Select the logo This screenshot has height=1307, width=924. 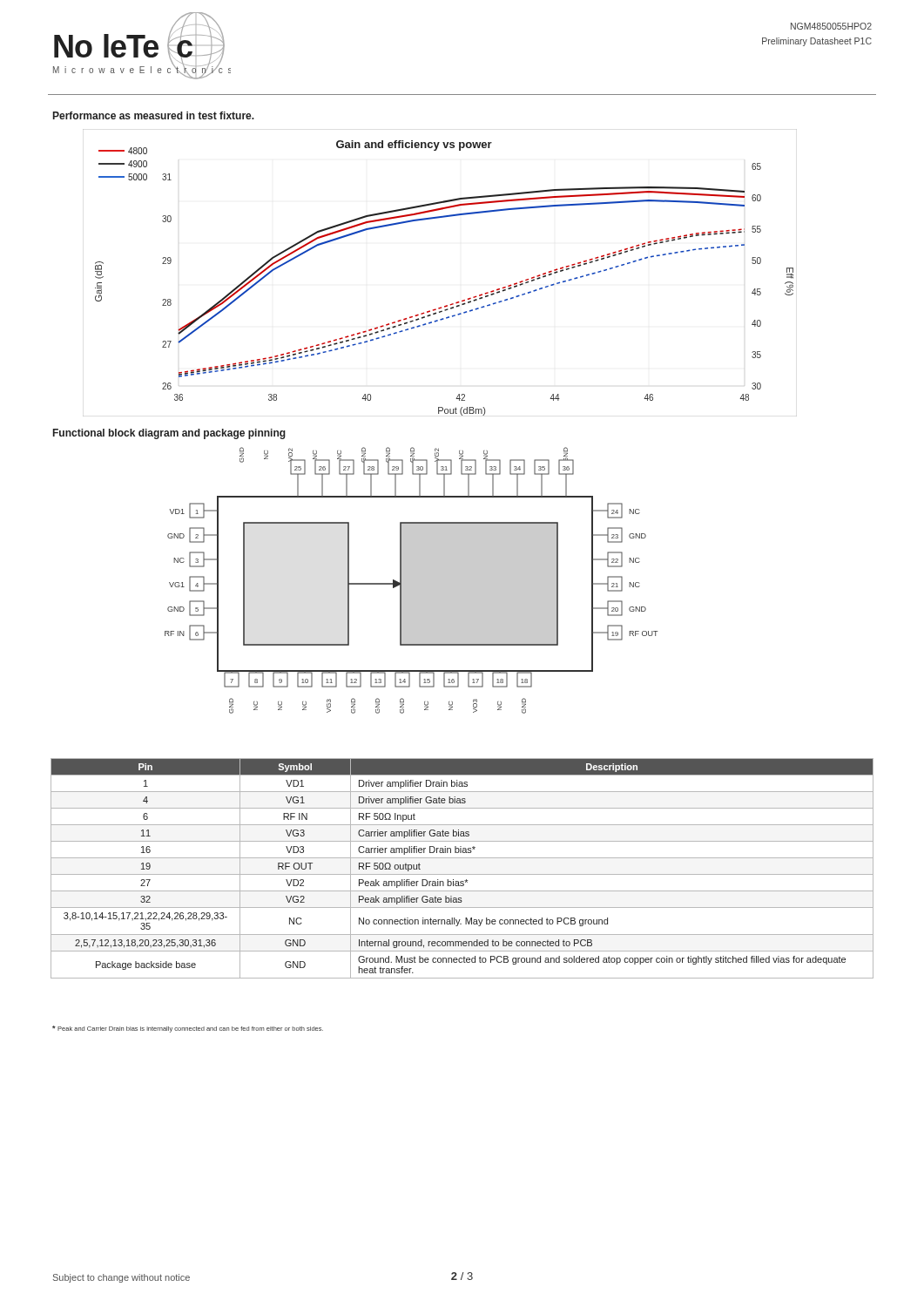[139, 51]
